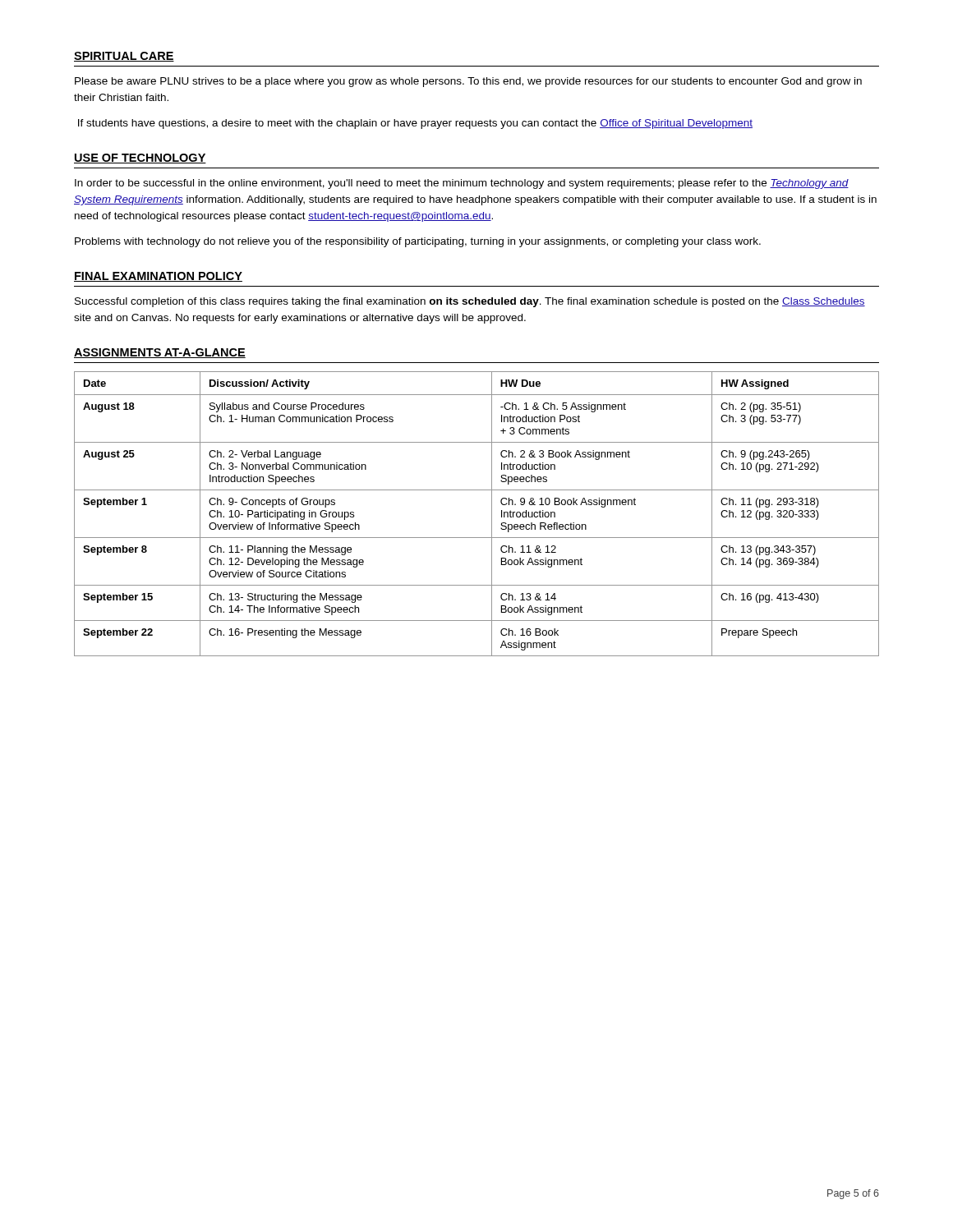Viewport: 953px width, 1232px height.
Task: Point to "ASSIGNMENTS AT-A-GLANCE"
Action: 476,353
